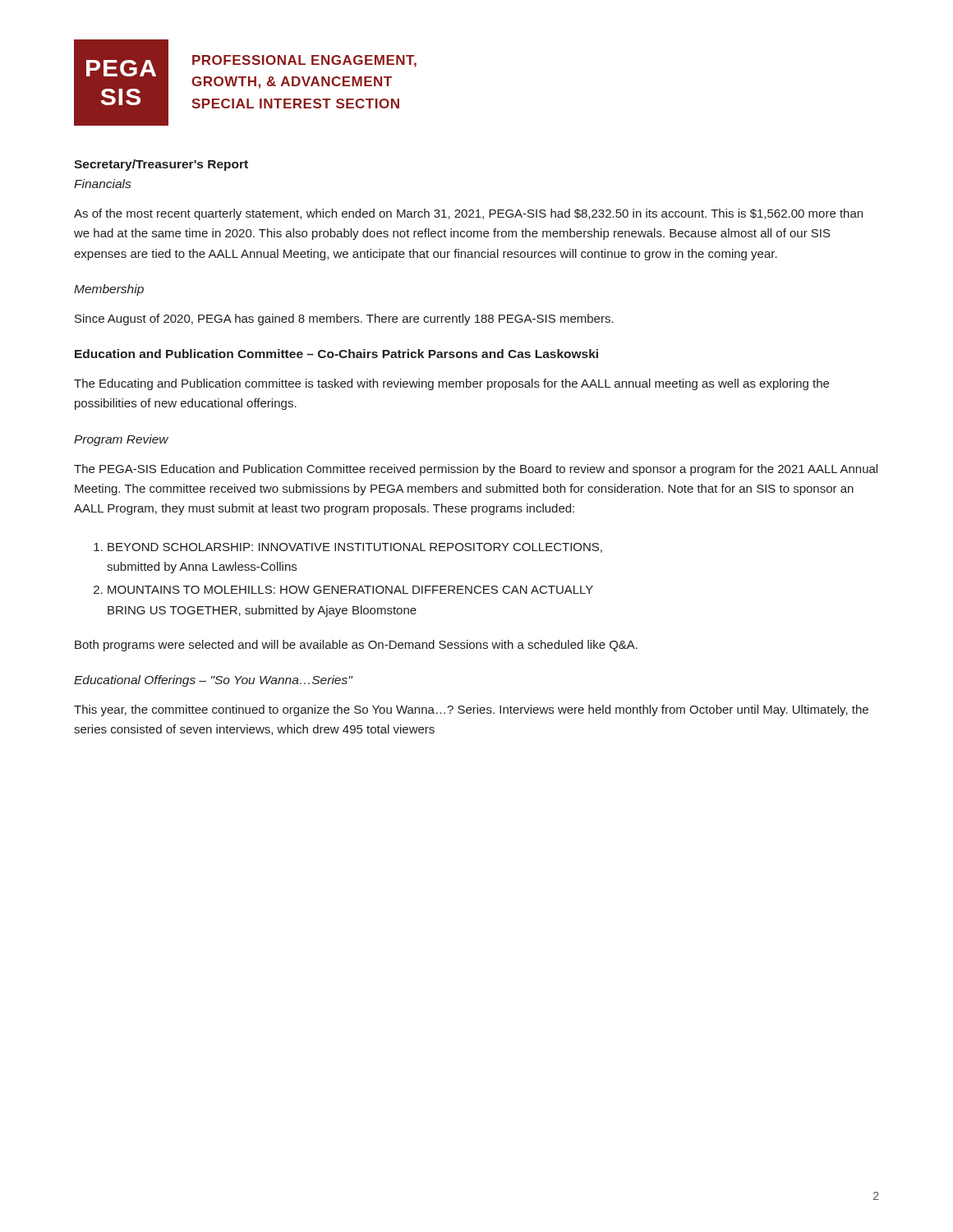Point to the block beginning "The PEGA-SIS Education and Publication"
This screenshot has width=953, height=1232.
(476, 489)
